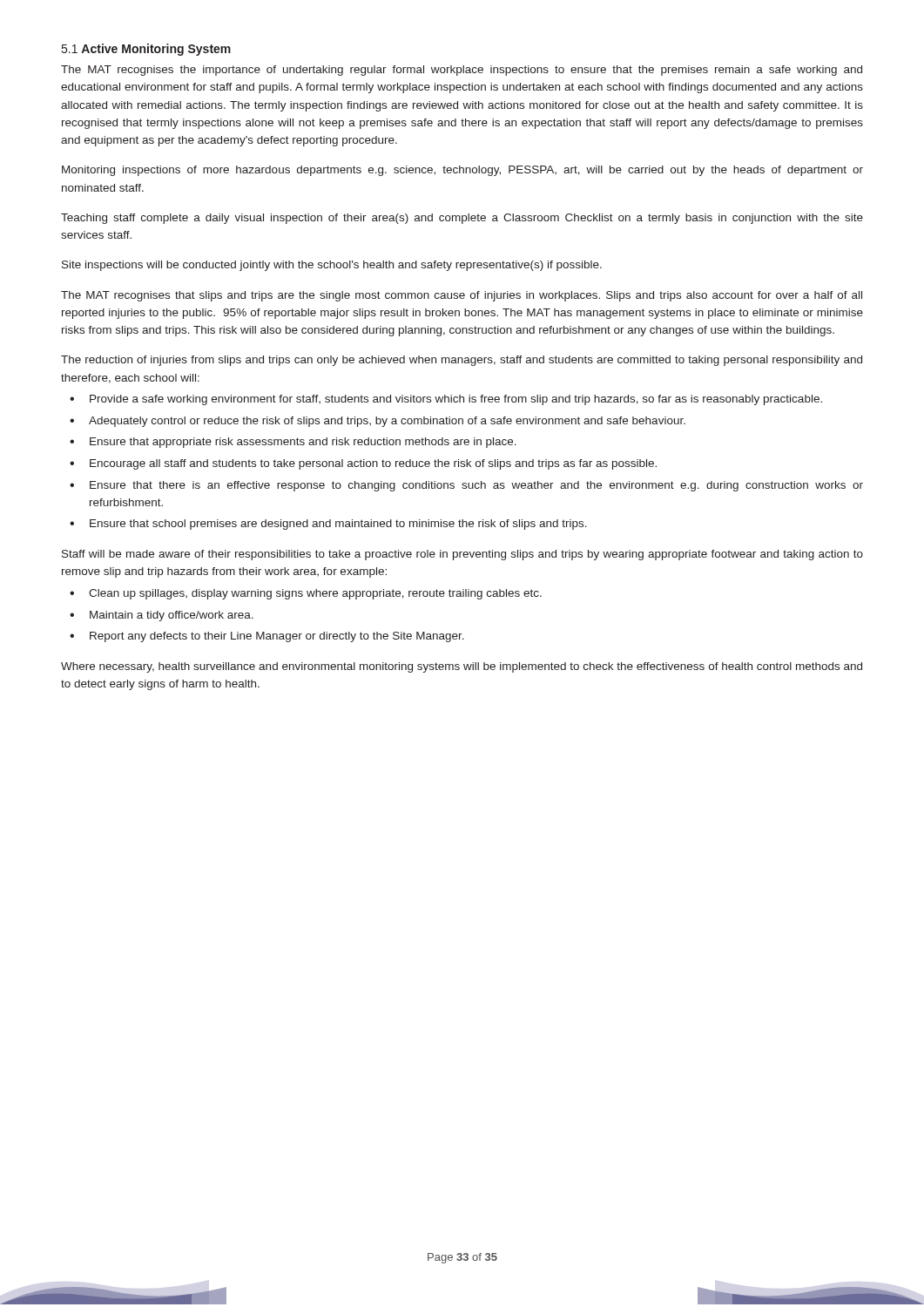Select the list item that reads "• Encourage all staff and"
Screen dimensions: 1307x924
click(x=466, y=464)
